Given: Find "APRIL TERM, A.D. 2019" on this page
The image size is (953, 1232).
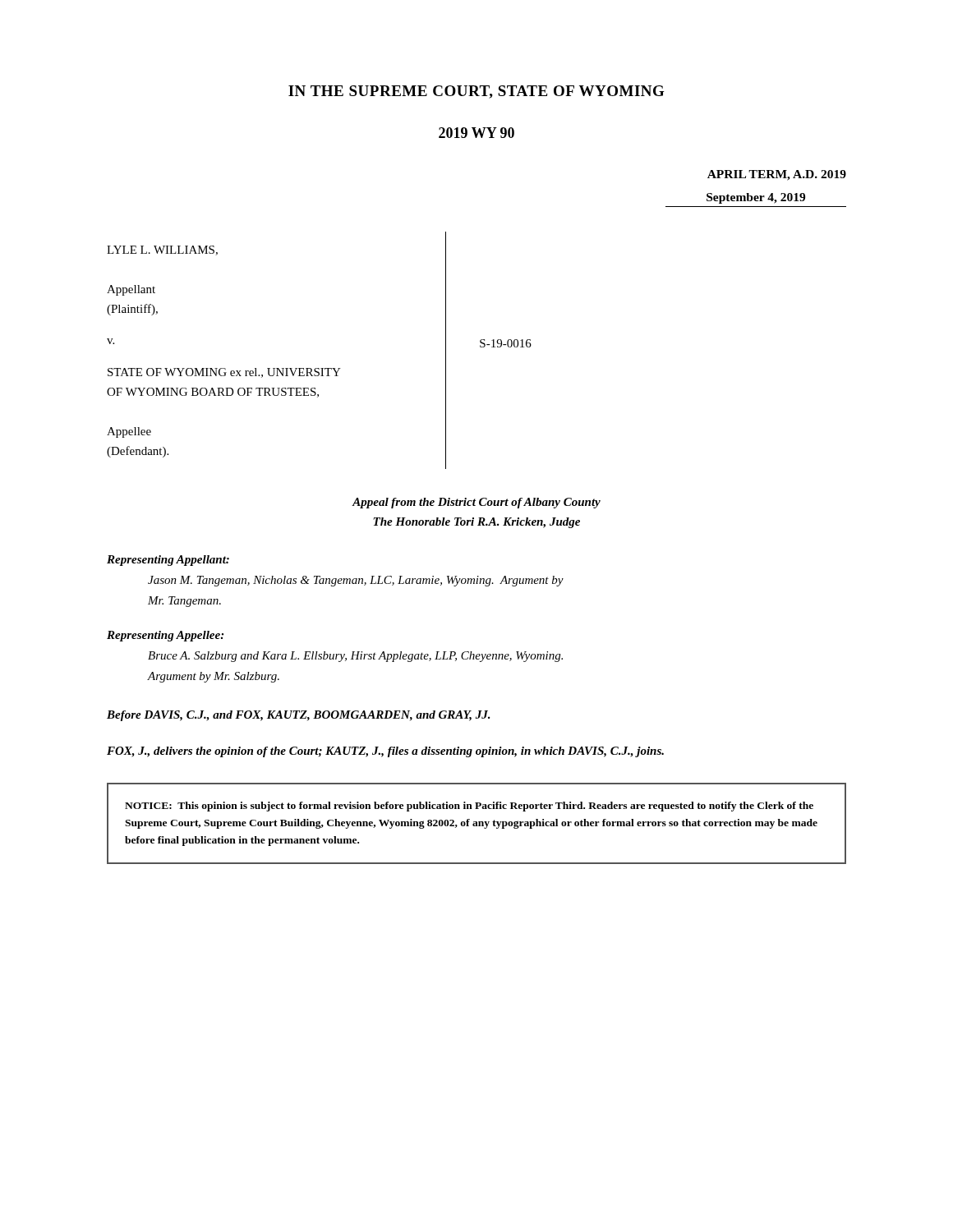Looking at the screenshot, I should point(777,174).
